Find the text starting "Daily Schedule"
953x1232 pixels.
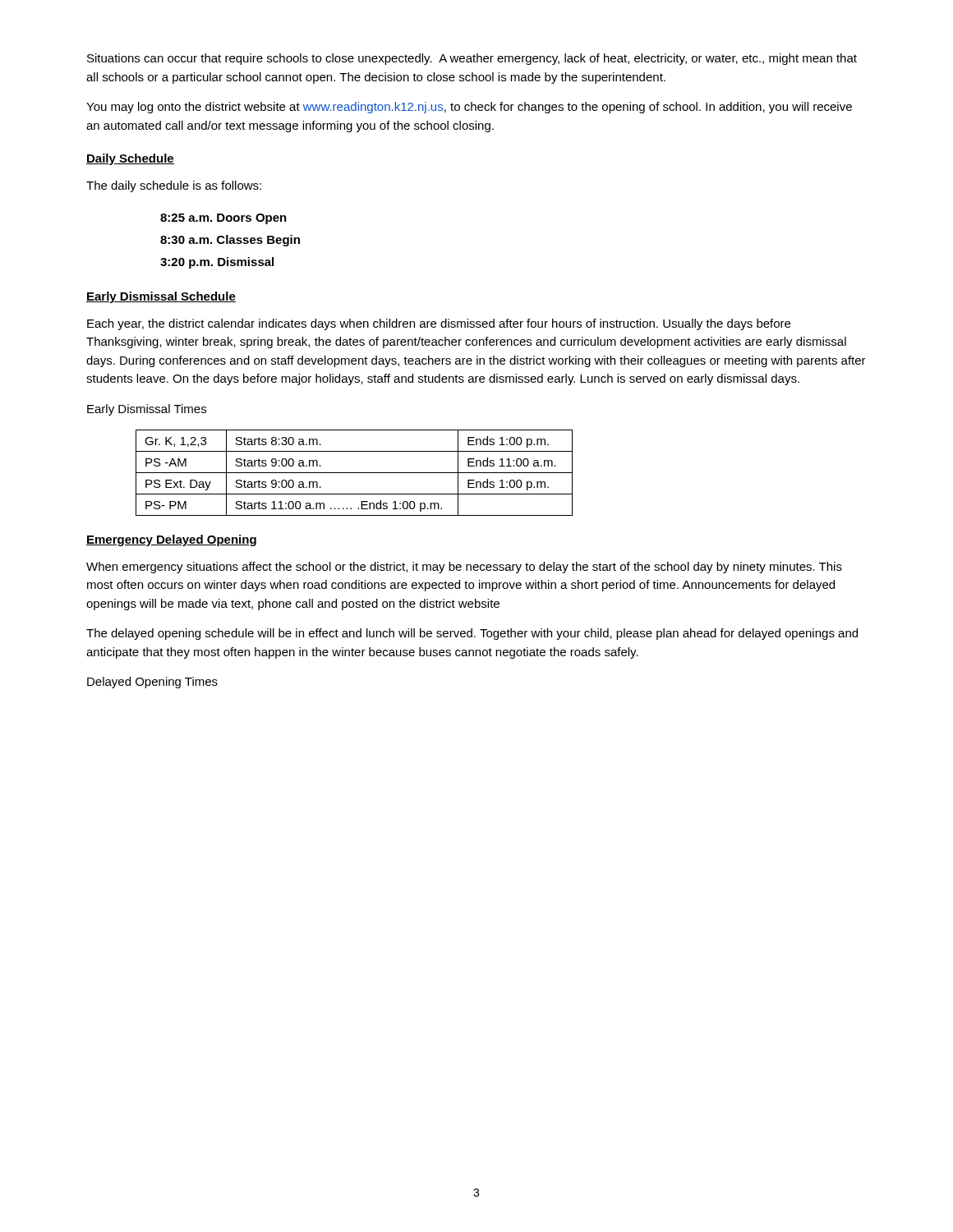pos(130,159)
